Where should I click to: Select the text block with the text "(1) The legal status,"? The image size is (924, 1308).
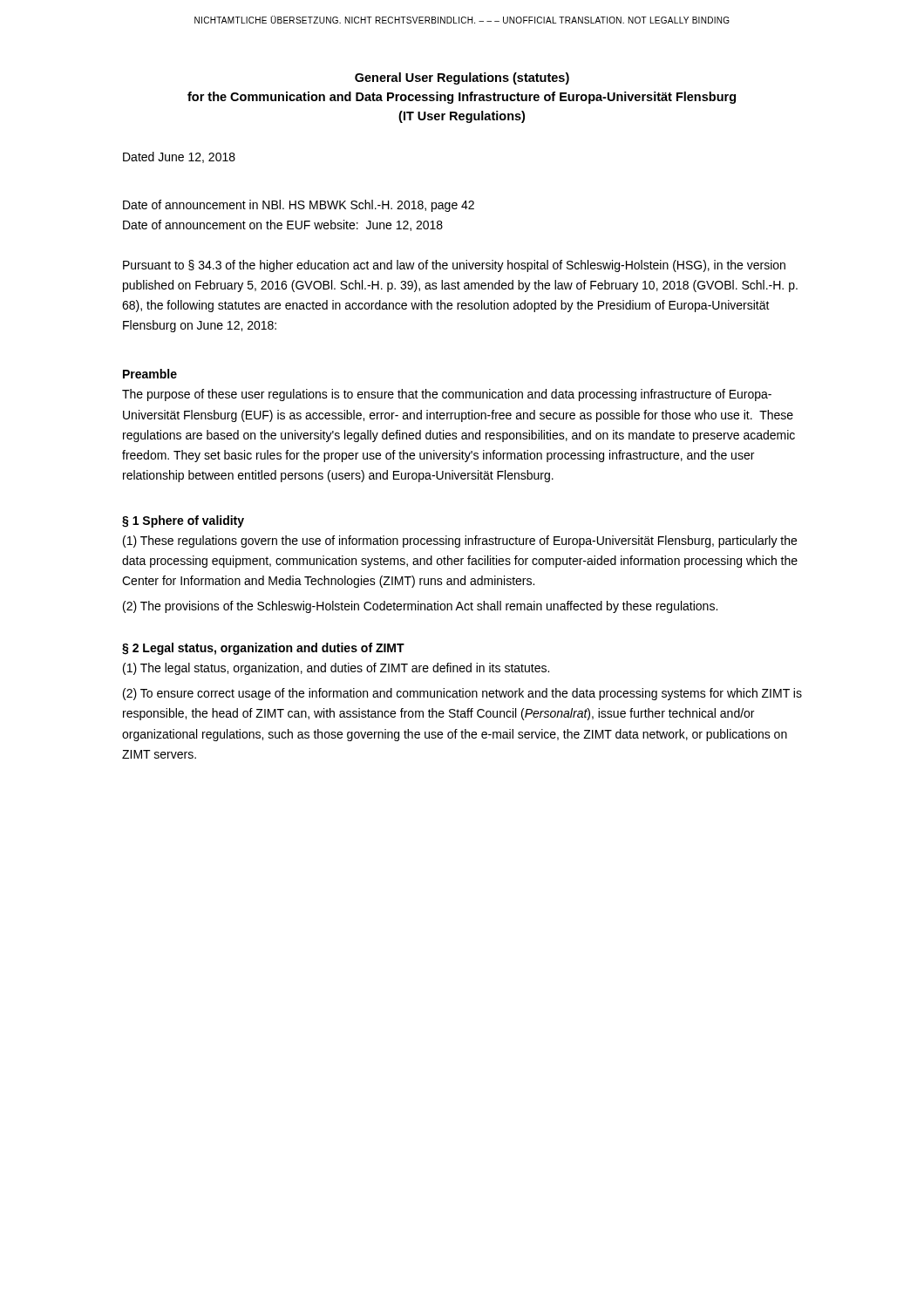click(x=462, y=669)
